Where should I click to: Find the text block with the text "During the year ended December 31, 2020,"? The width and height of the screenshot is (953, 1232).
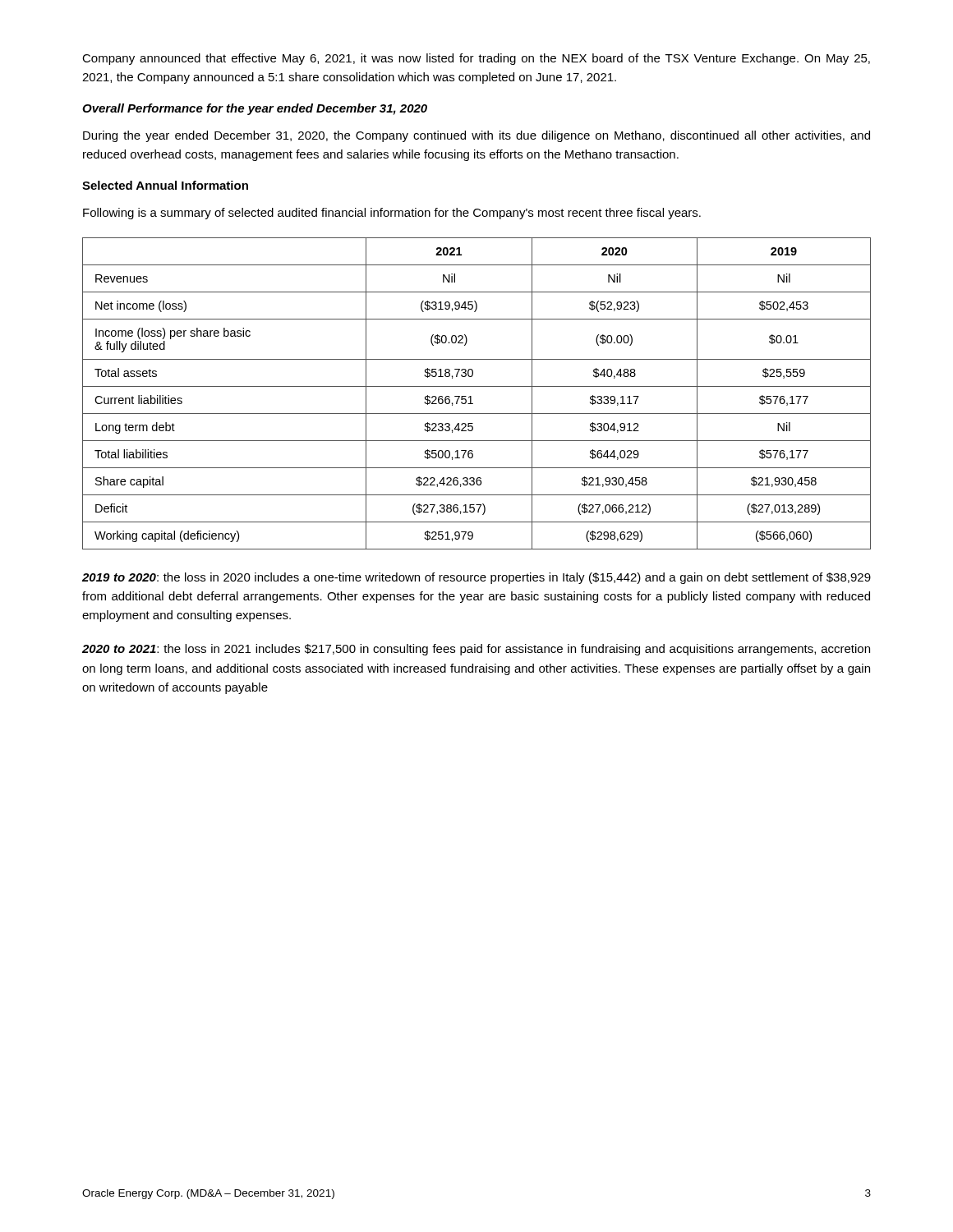coord(476,144)
